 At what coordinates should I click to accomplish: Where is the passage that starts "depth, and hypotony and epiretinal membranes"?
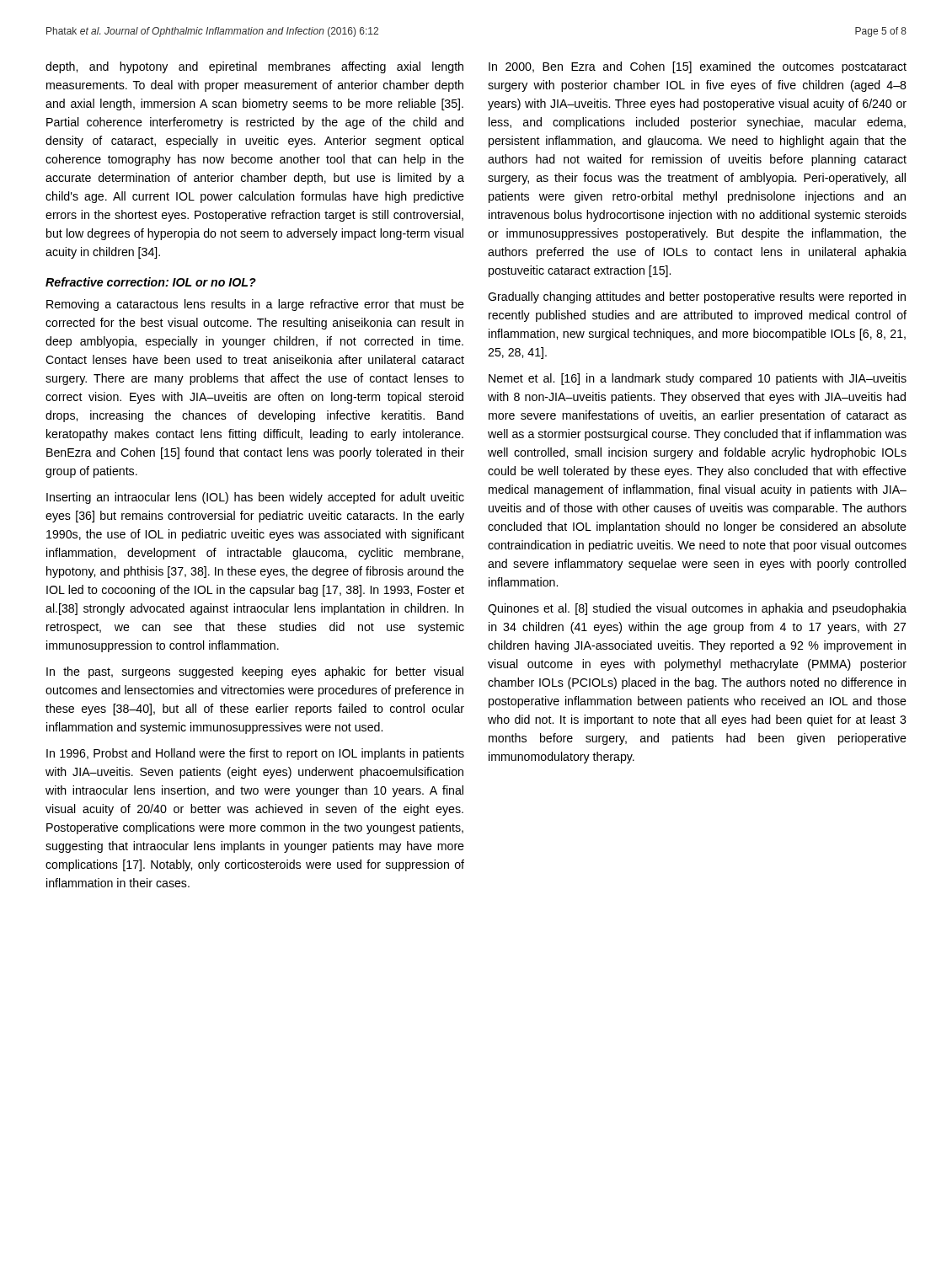coord(255,159)
